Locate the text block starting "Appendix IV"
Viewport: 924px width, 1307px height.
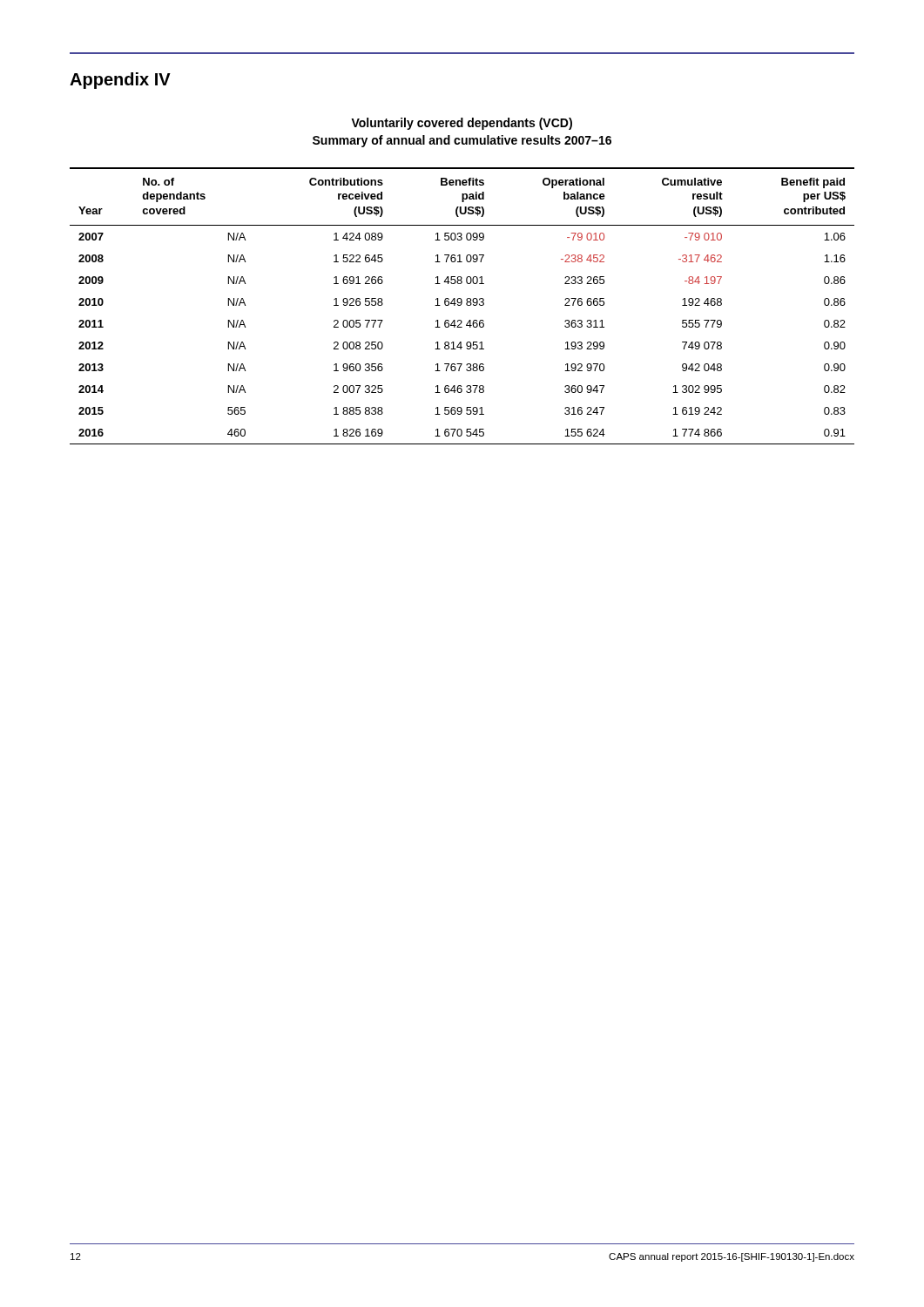click(120, 79)
